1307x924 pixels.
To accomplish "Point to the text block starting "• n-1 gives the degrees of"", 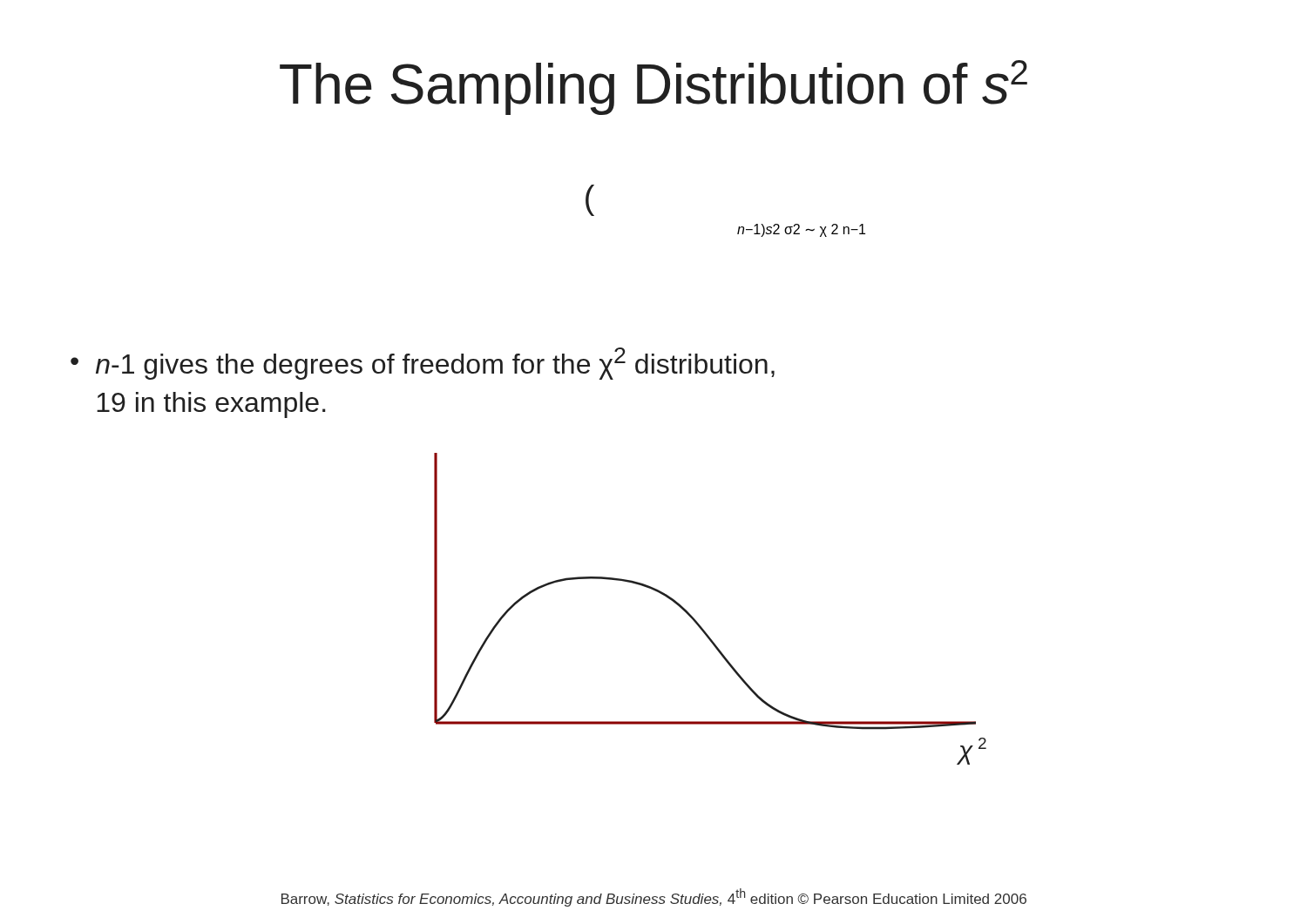I will click(423, 381).
